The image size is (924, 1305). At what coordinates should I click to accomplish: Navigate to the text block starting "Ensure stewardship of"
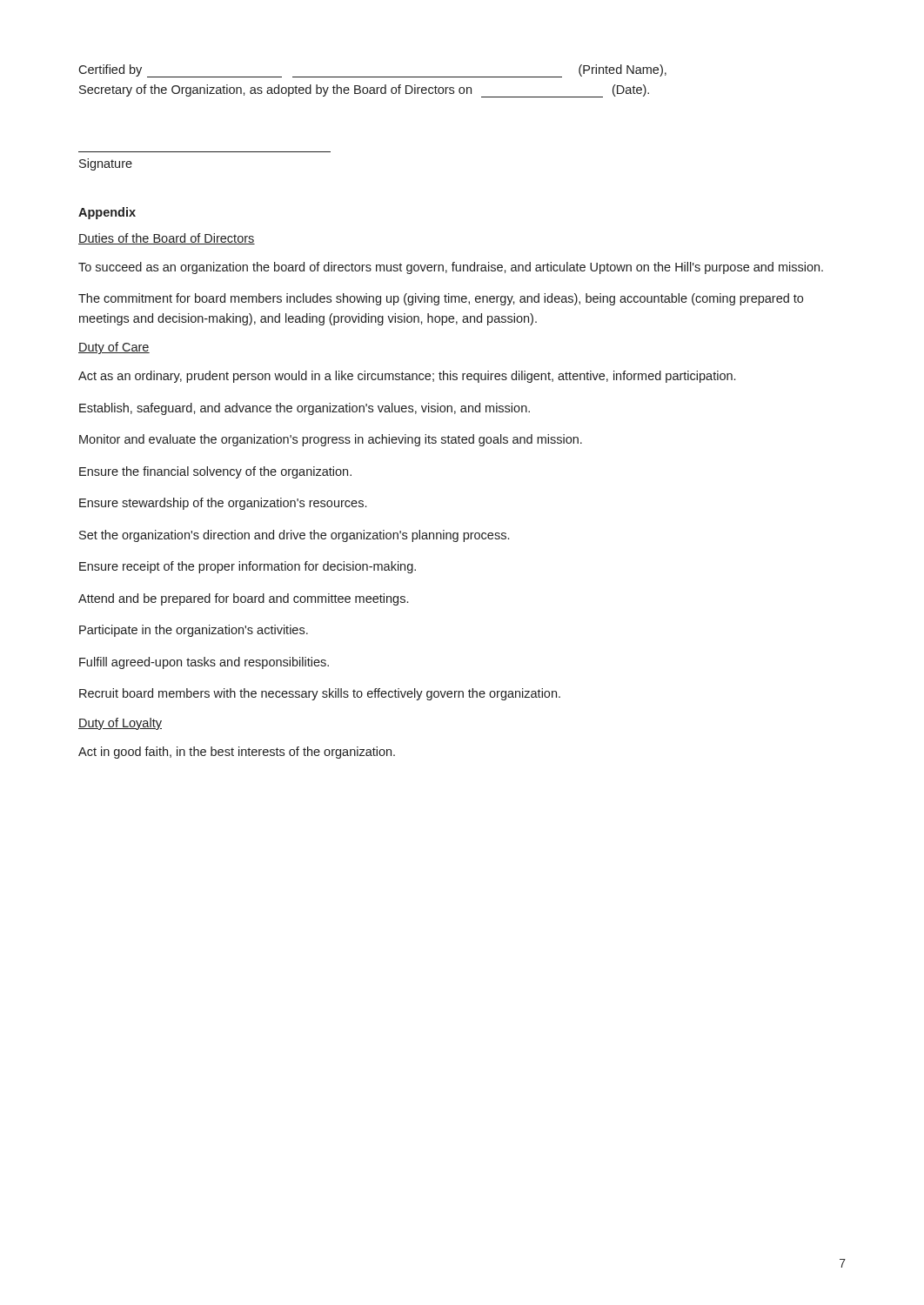pyautogui.click(x=223, y=503)
